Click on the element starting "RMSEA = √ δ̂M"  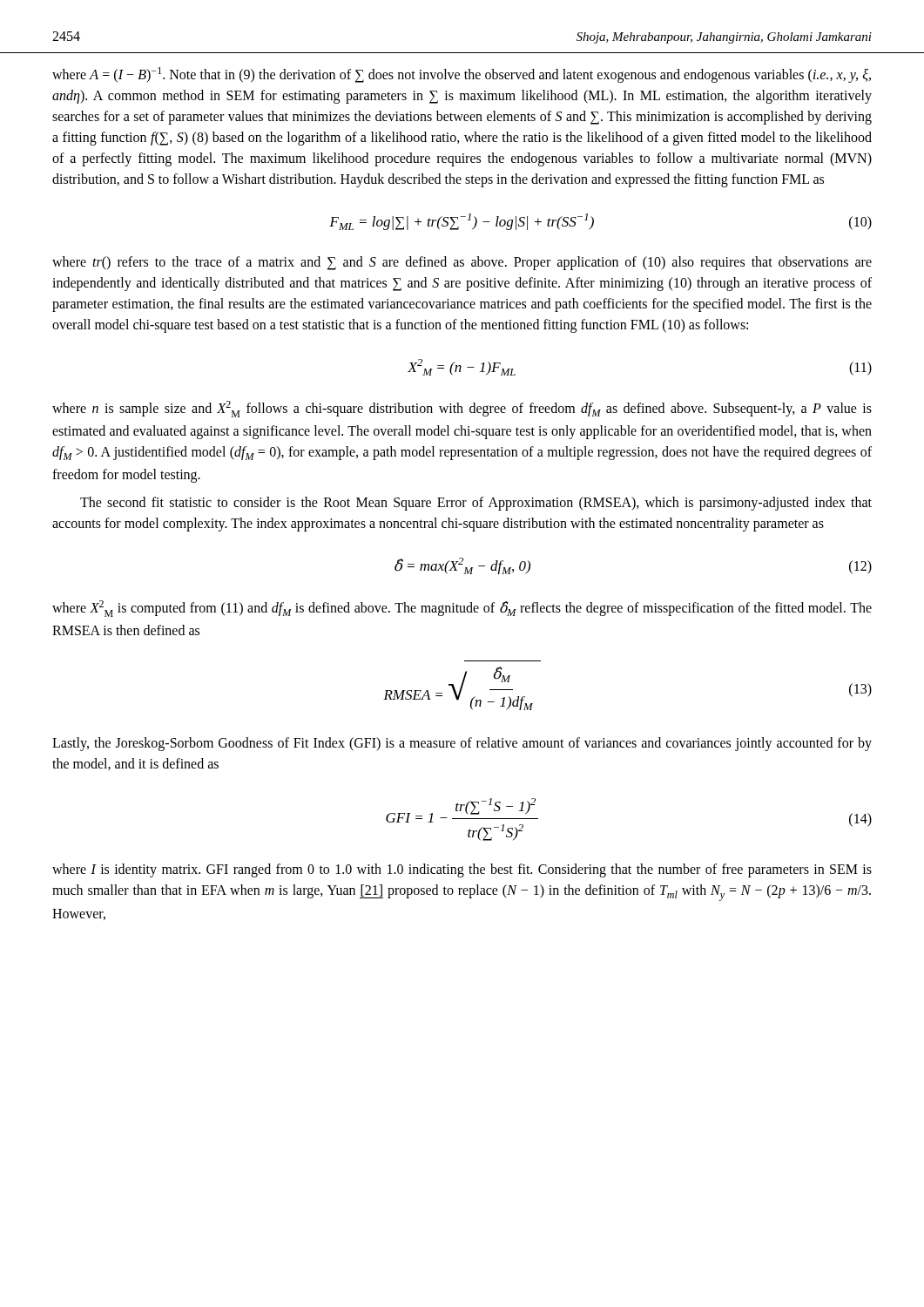point(460,688)
